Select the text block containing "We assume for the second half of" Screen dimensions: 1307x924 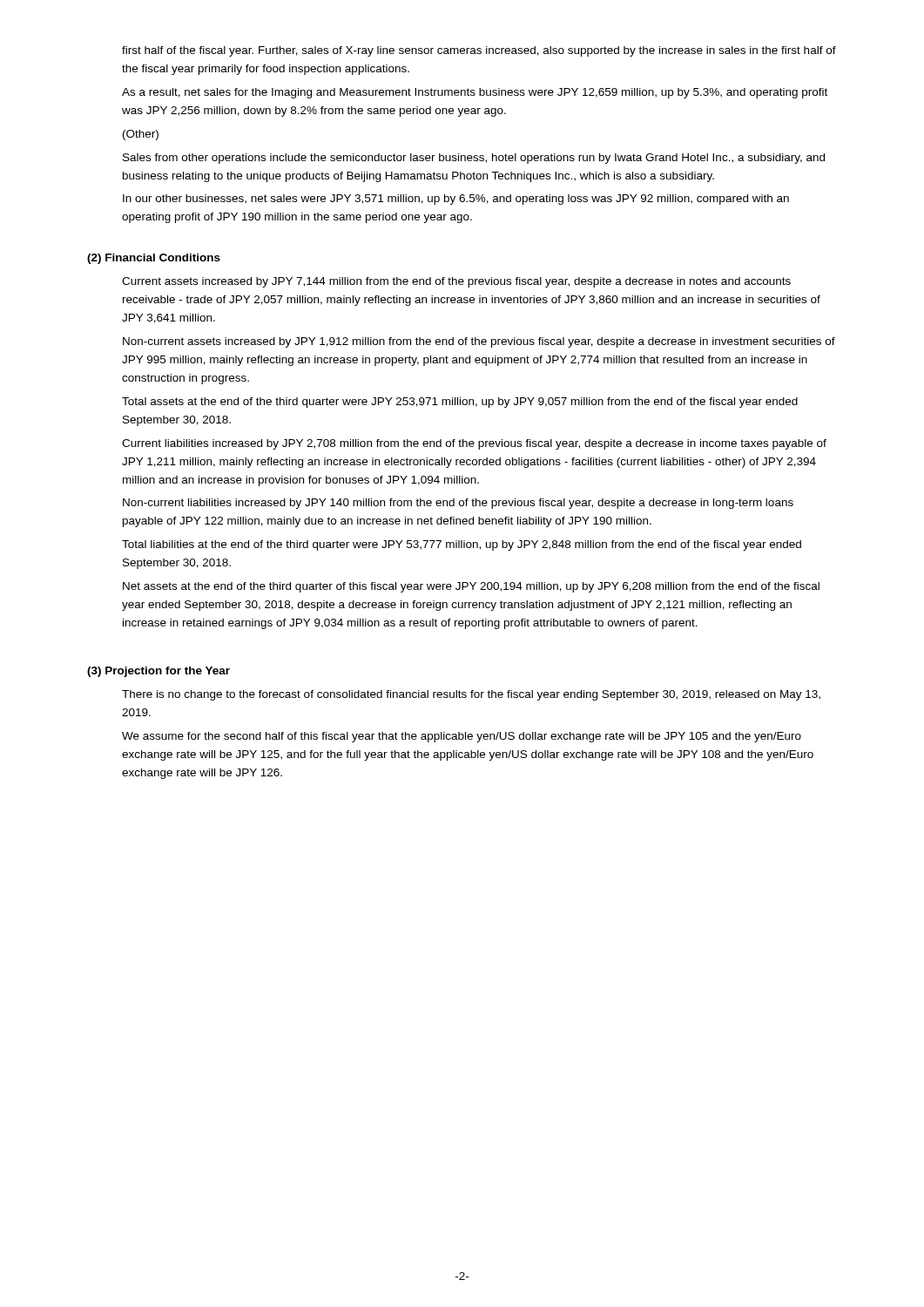coord(468,754)
